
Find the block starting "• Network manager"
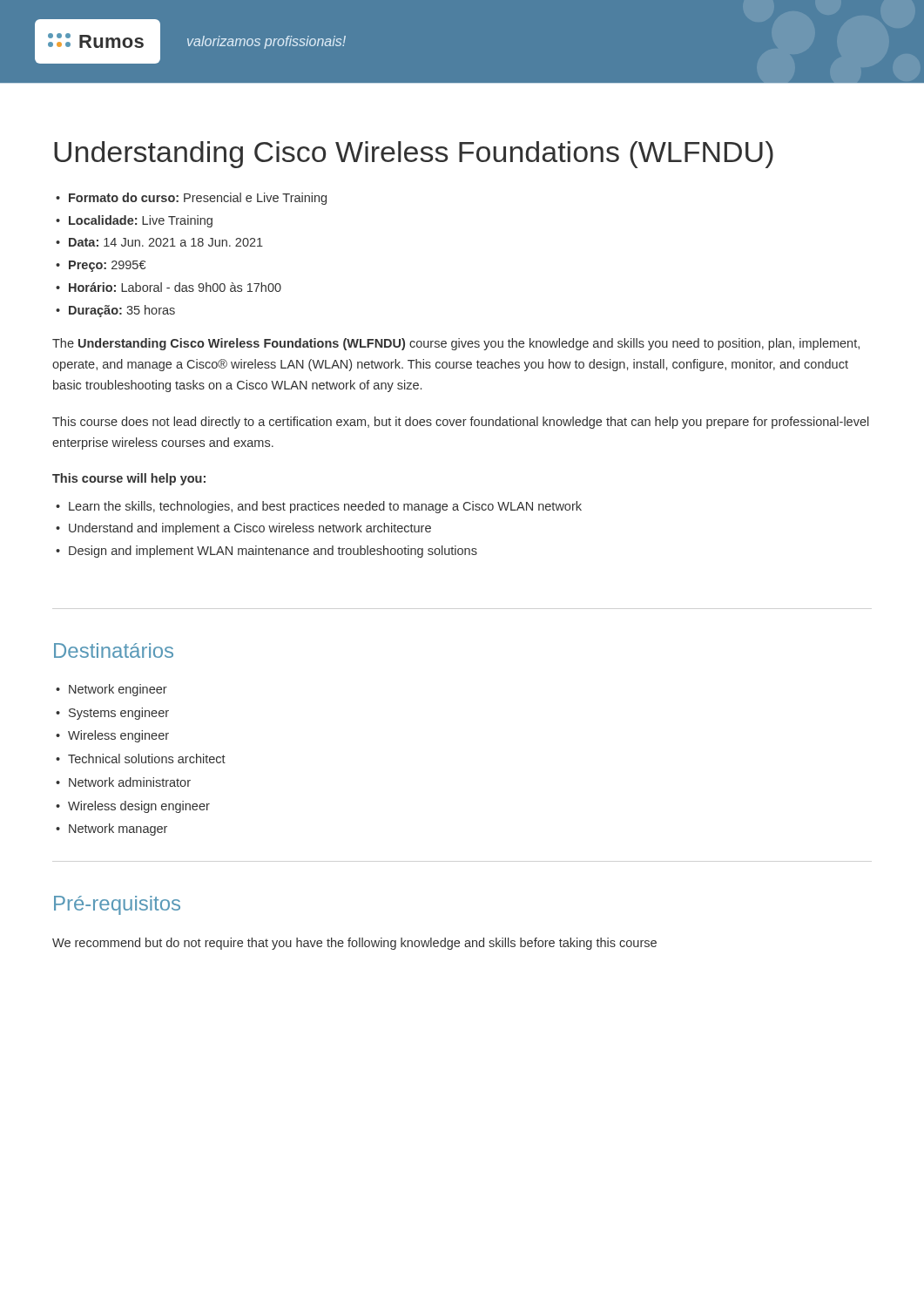[112, 830]
